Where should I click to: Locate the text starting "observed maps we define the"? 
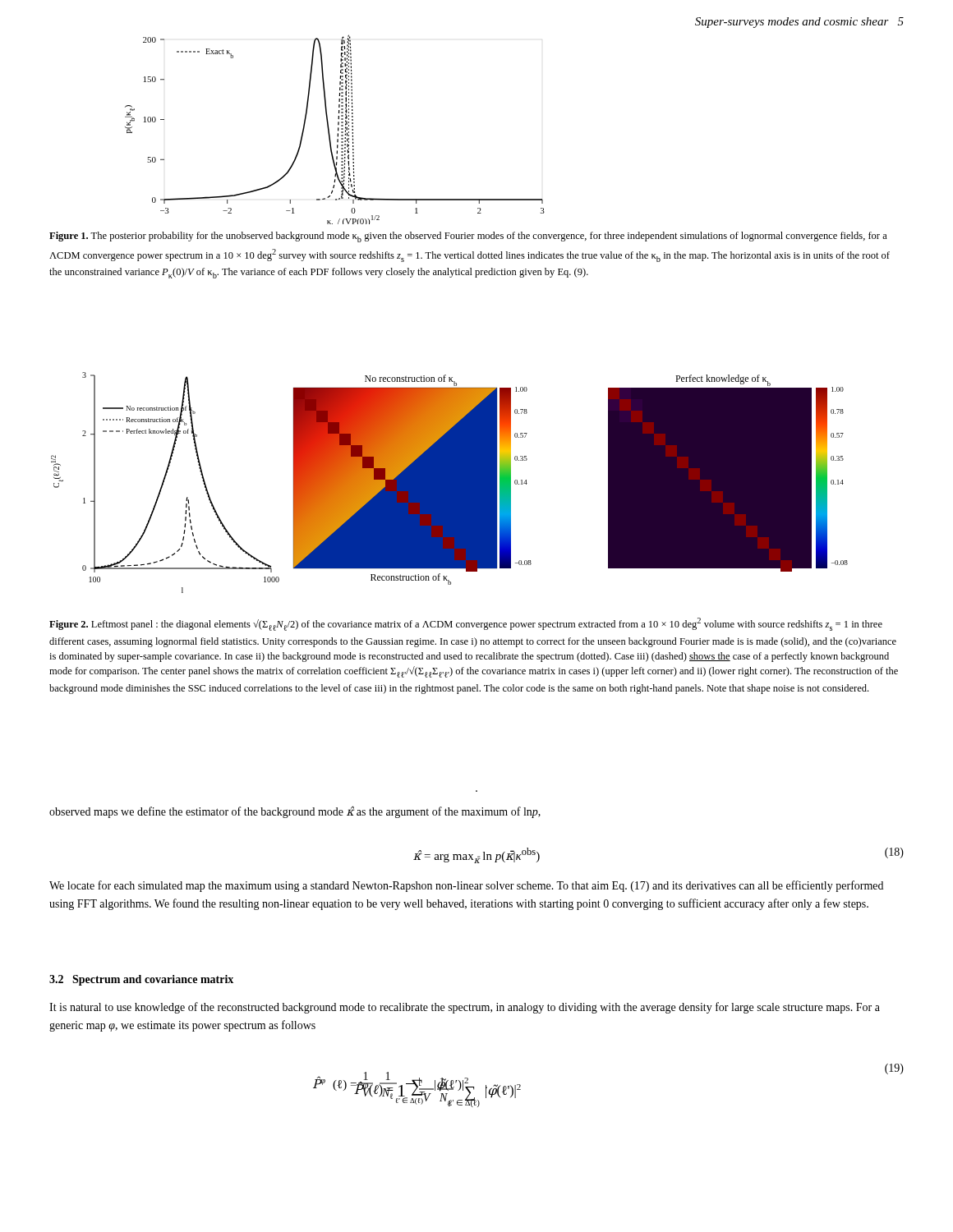(295, 812)
